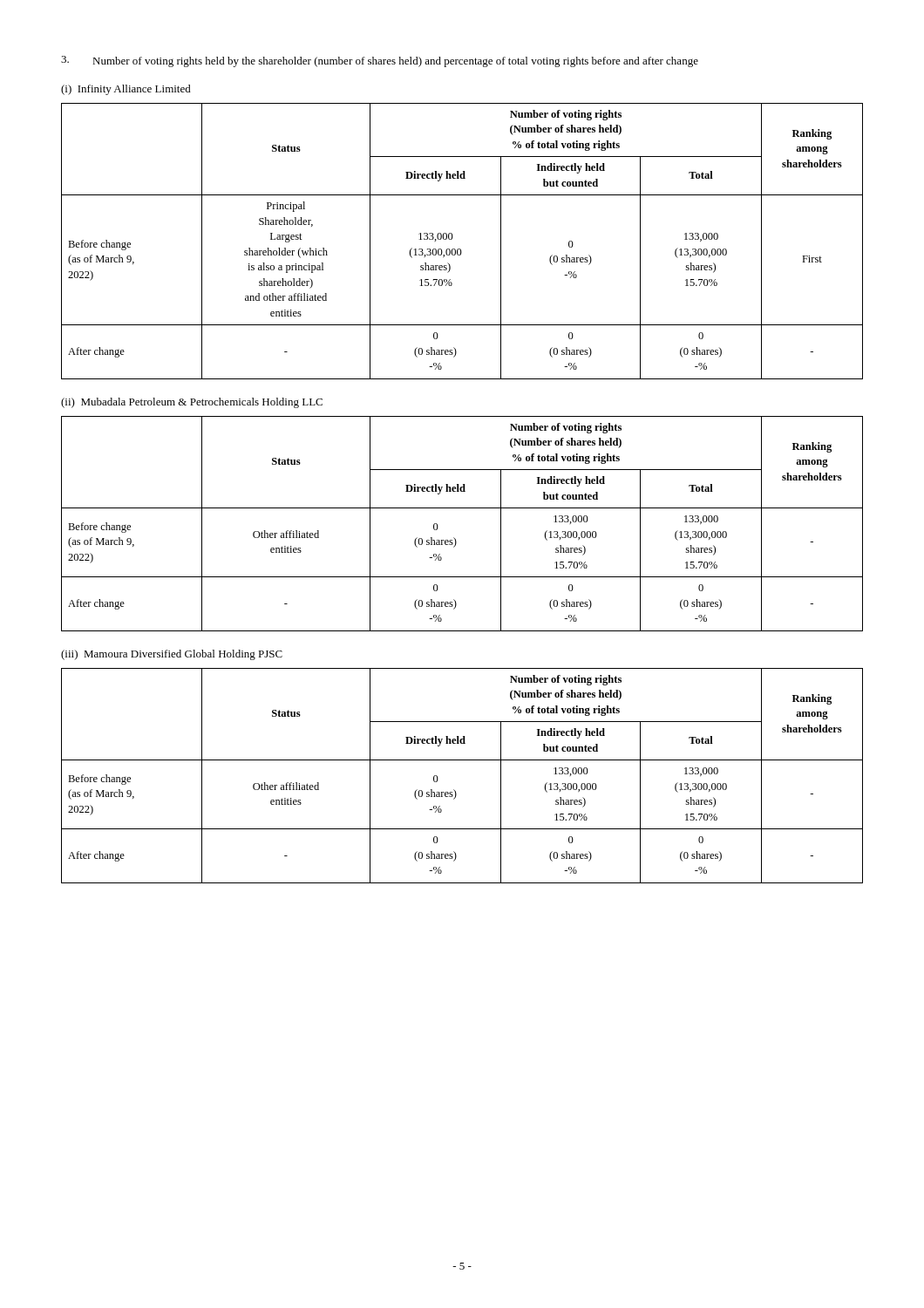The width and height of the screenshot is (924, 1308).
Task: Locate the block of text that opens with "3. Number of voting rights held by the"
Action: [x=462, y=61]
